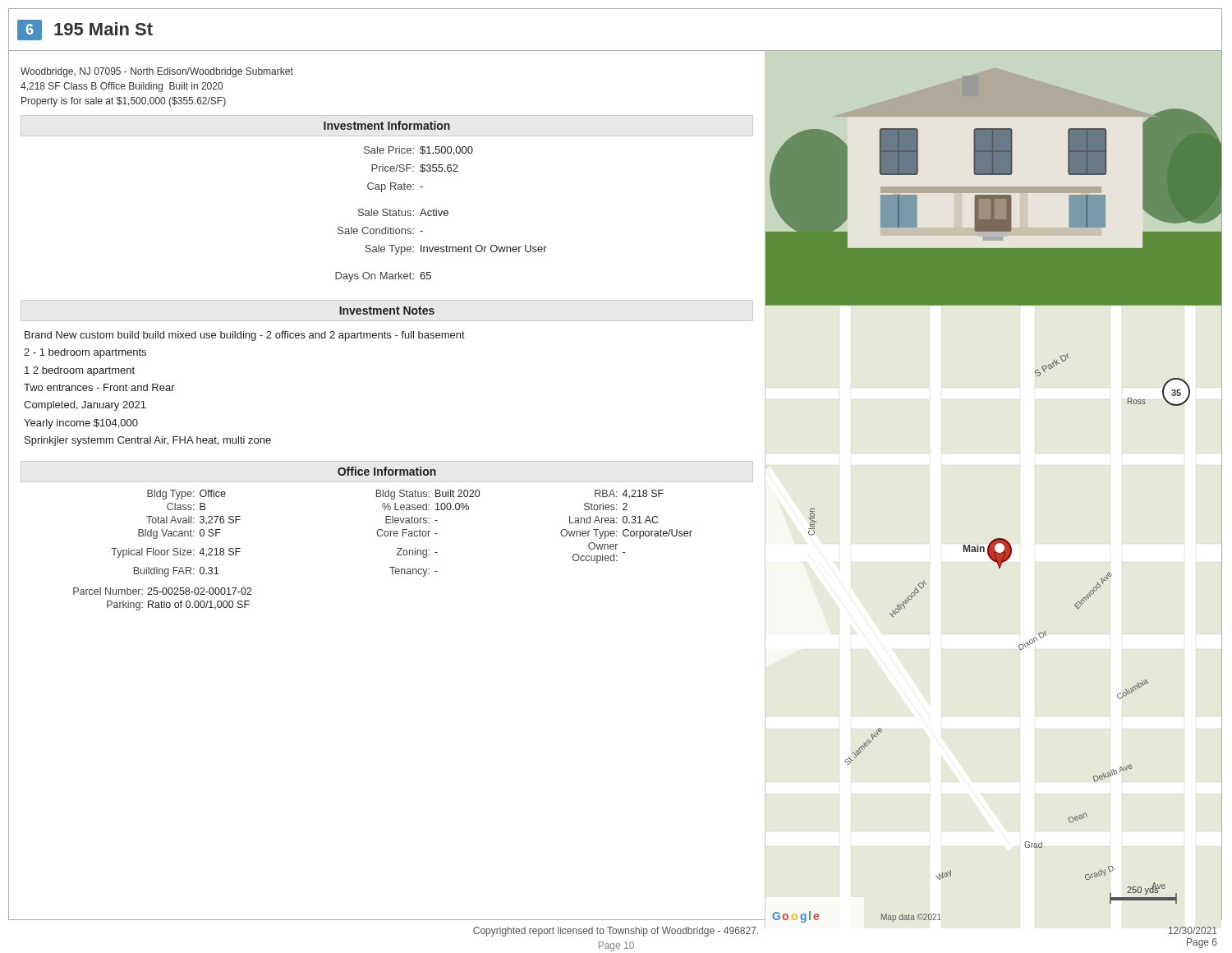Locate the section header containing "Investment Information"
This screenshot has width=1232, height=953.
coord(387,126)
